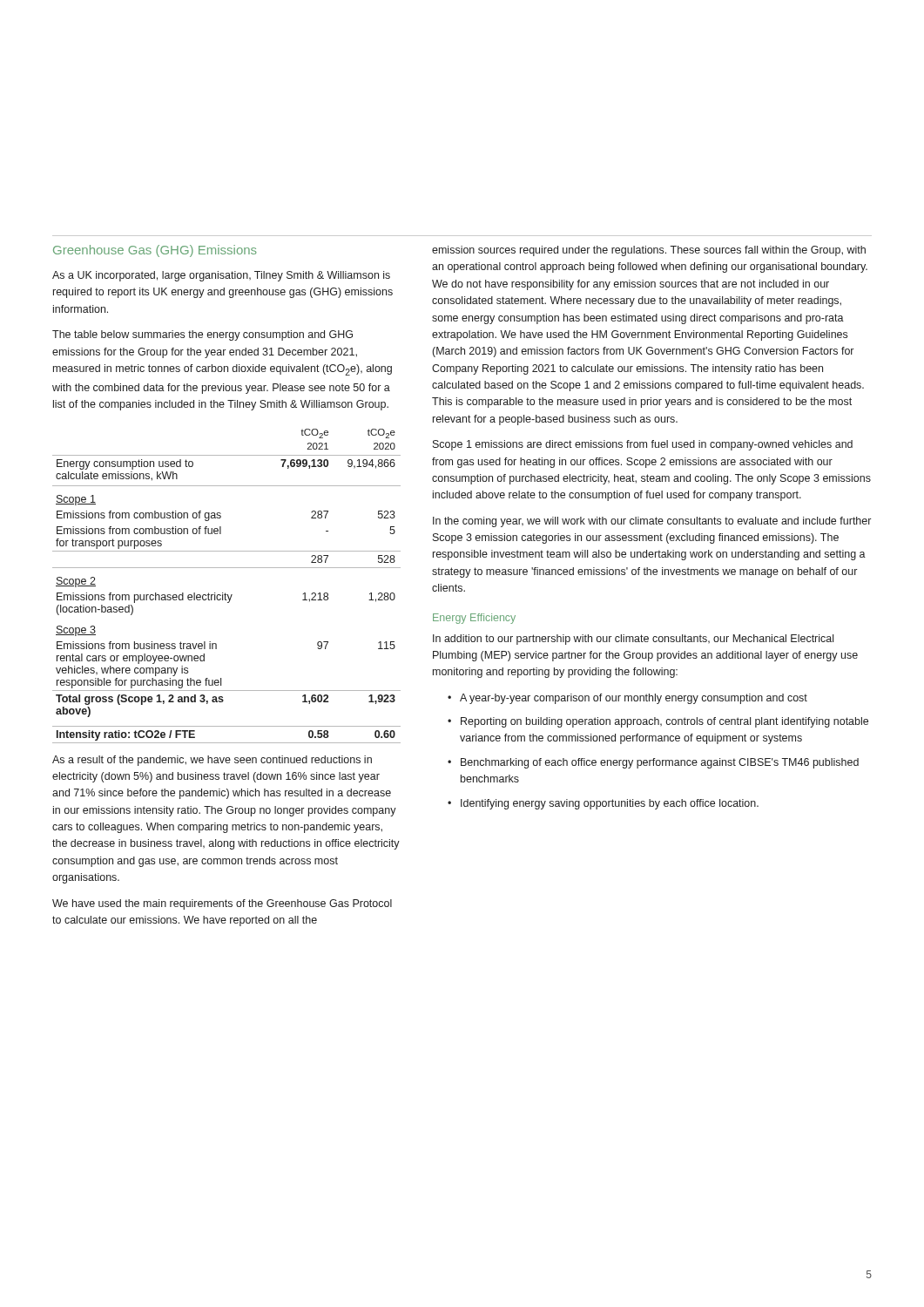
Task: Click on the list item with the text "Identifying energy saving opportunities by each office location."
Action: 660,803
